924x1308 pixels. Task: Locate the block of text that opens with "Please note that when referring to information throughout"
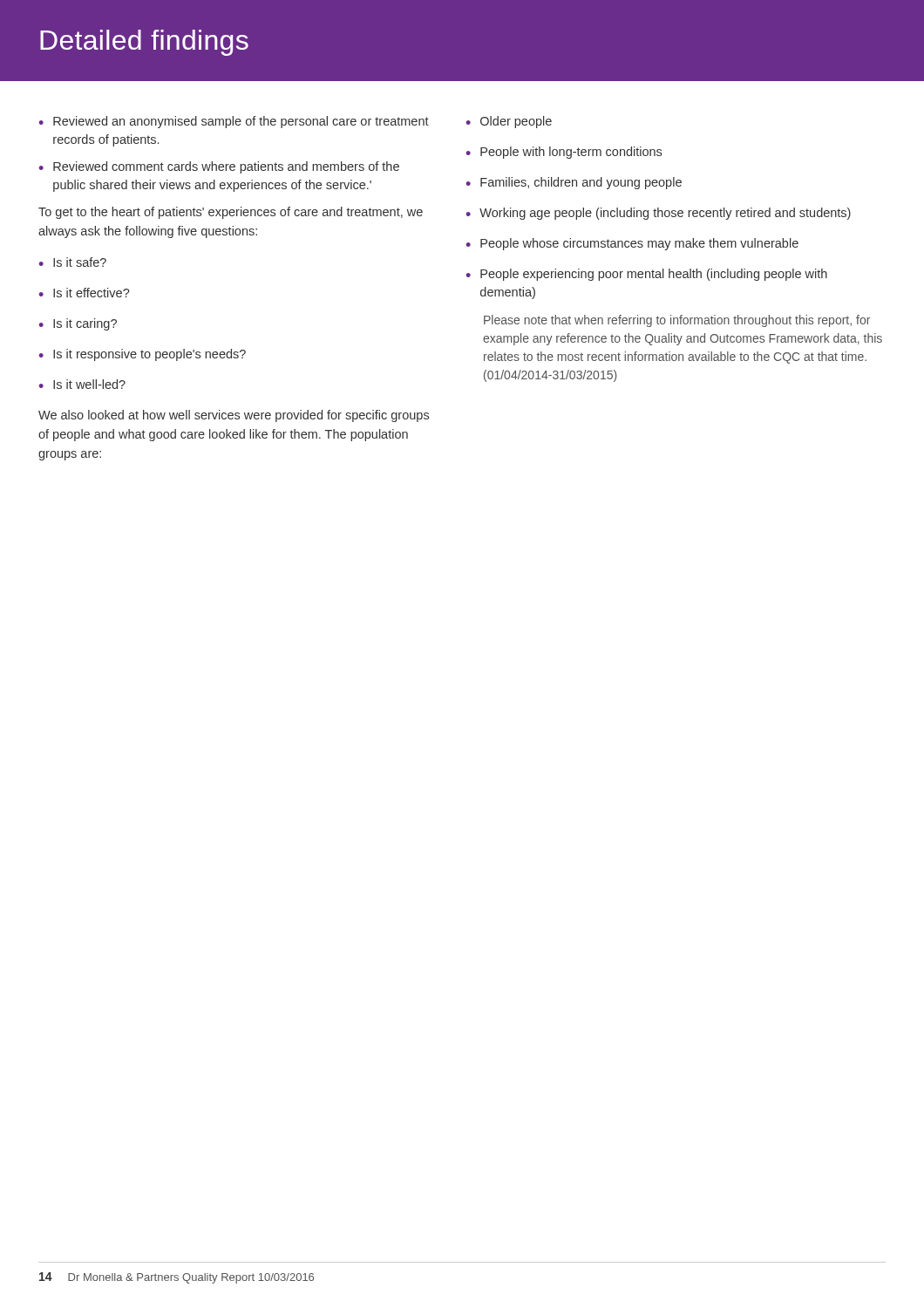[683, 347]
